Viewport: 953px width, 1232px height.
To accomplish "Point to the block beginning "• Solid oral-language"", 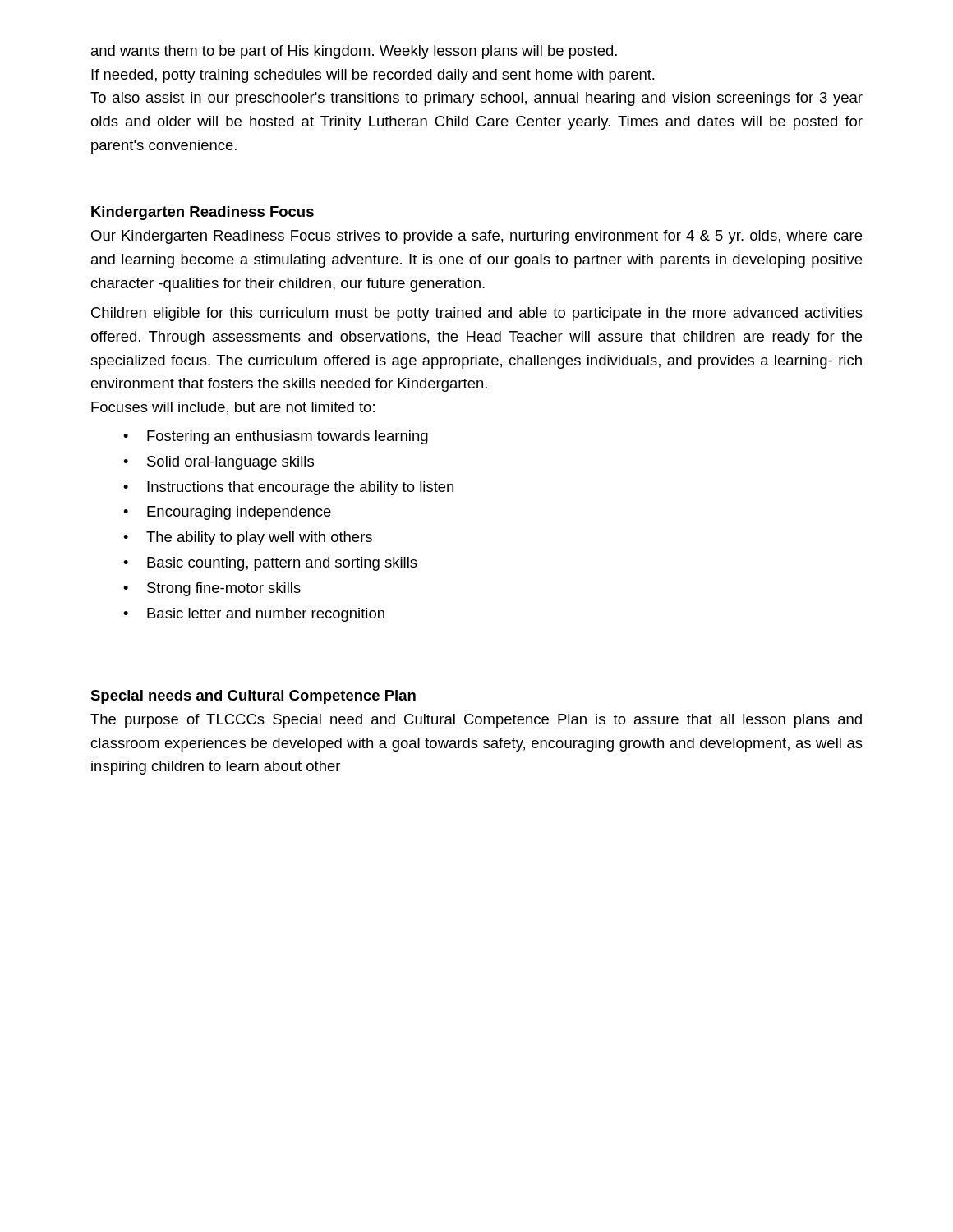I will [x=219, y=462].
